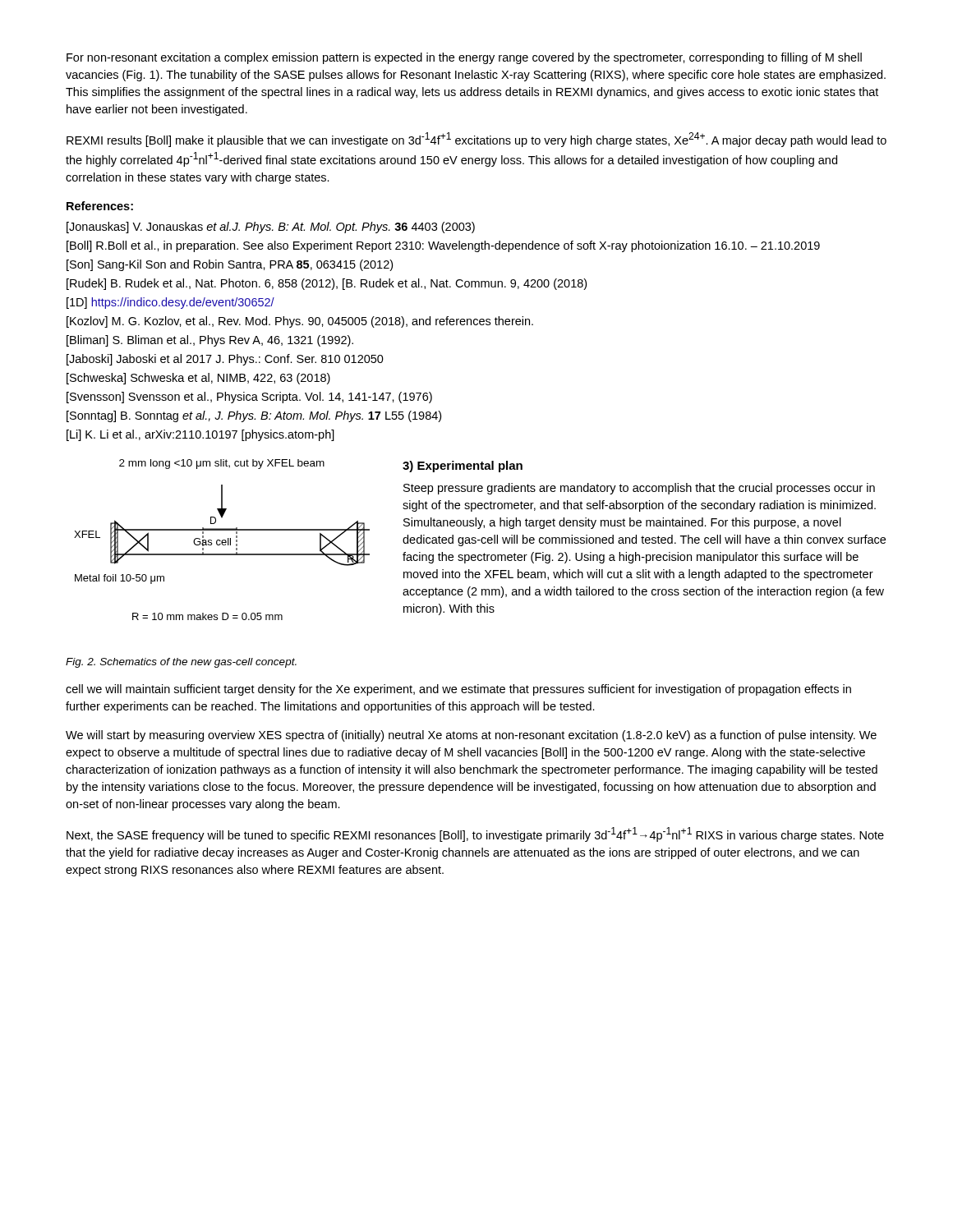Image resolution: width=953 pixels, height=1232 pixels.
Task: Click on the list item containing "[Rudek] B. Rudek et al., Nat. Photon. 6,"
Action: click(x=327, y=283)
